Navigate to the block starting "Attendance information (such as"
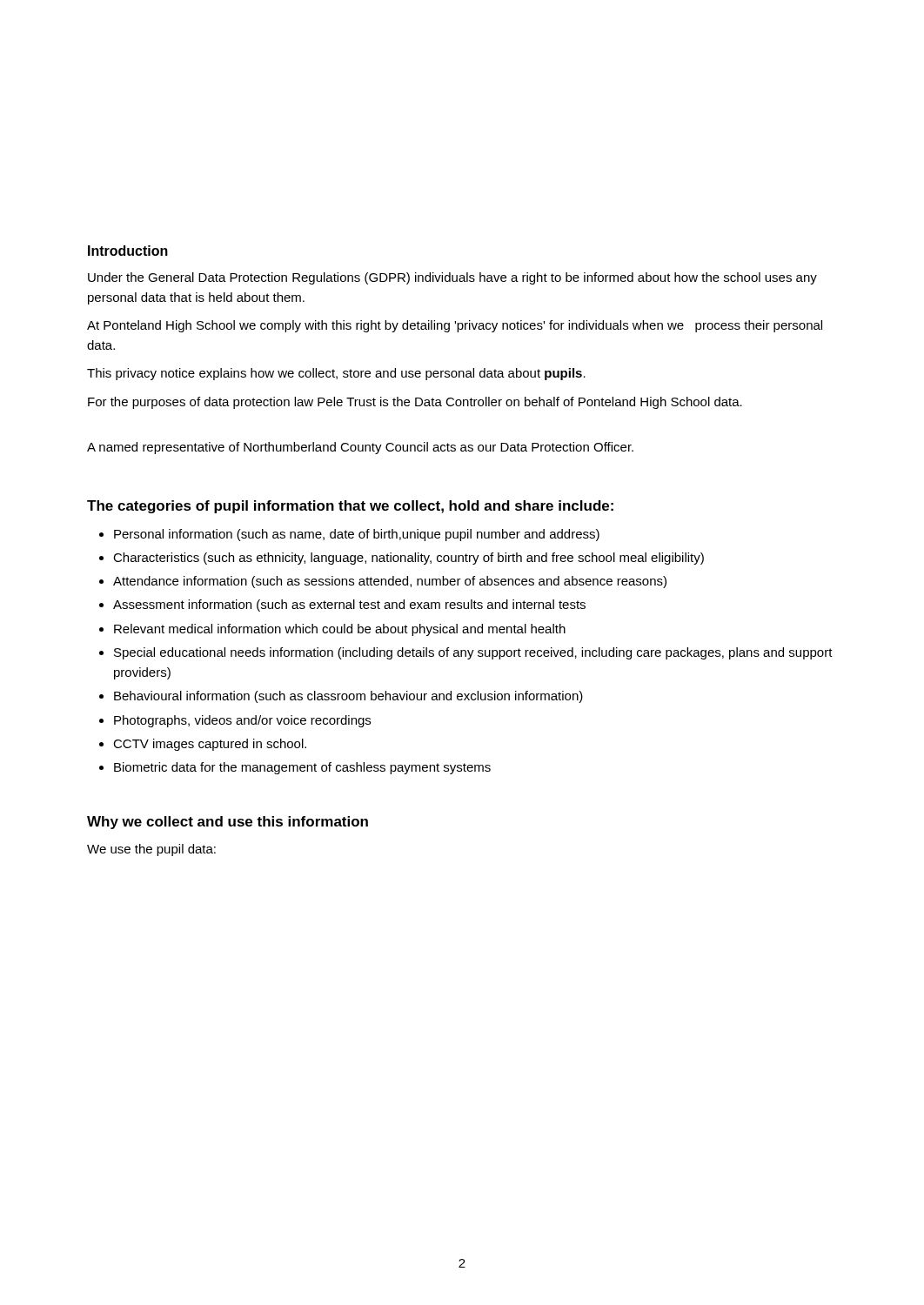 pos(475,581)
